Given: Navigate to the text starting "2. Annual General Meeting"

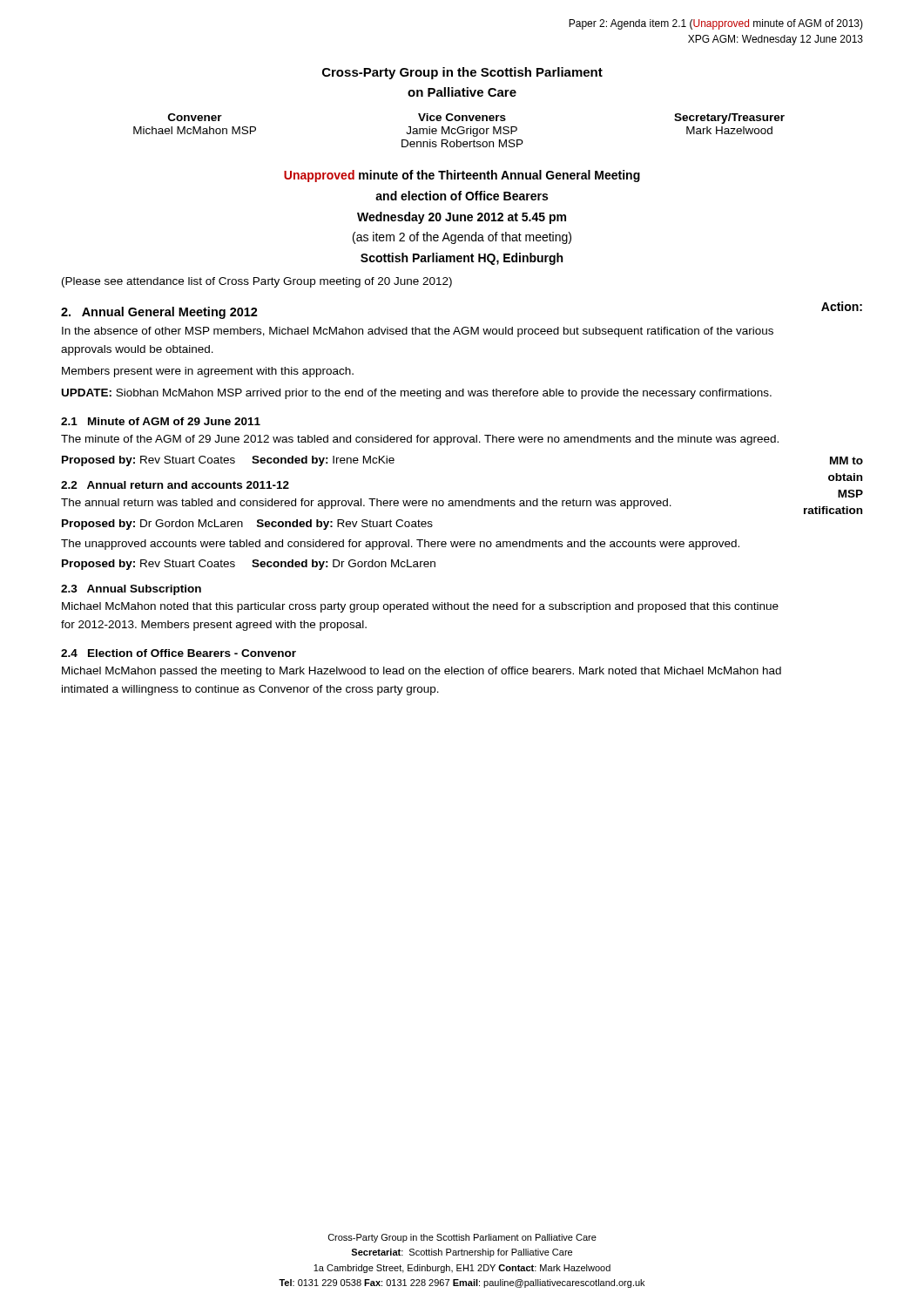Looking at the screenshot, I should [159, 312].
